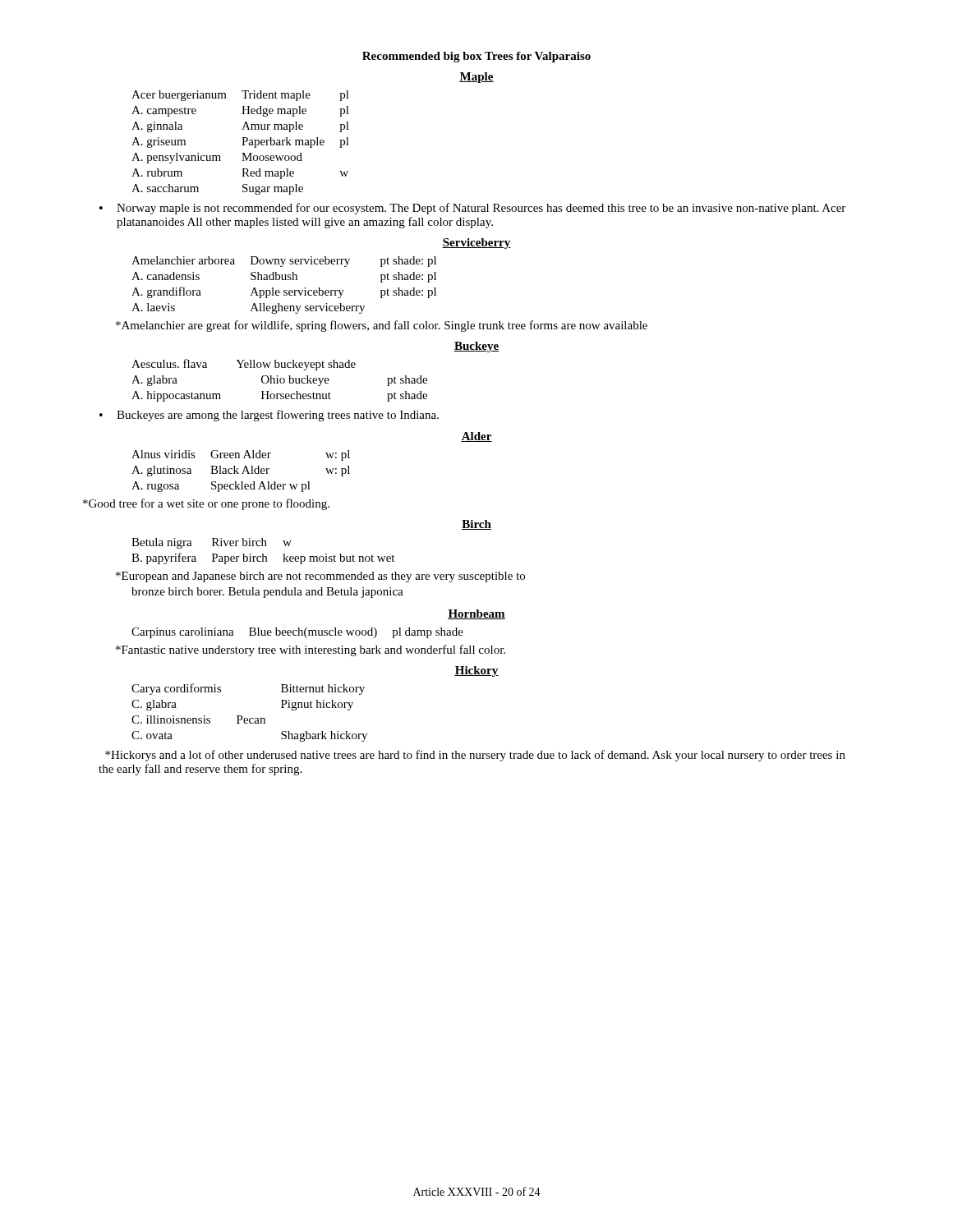Find the table that mentions "A. griseum"
953x1232 pixels.
coord(501,142)
